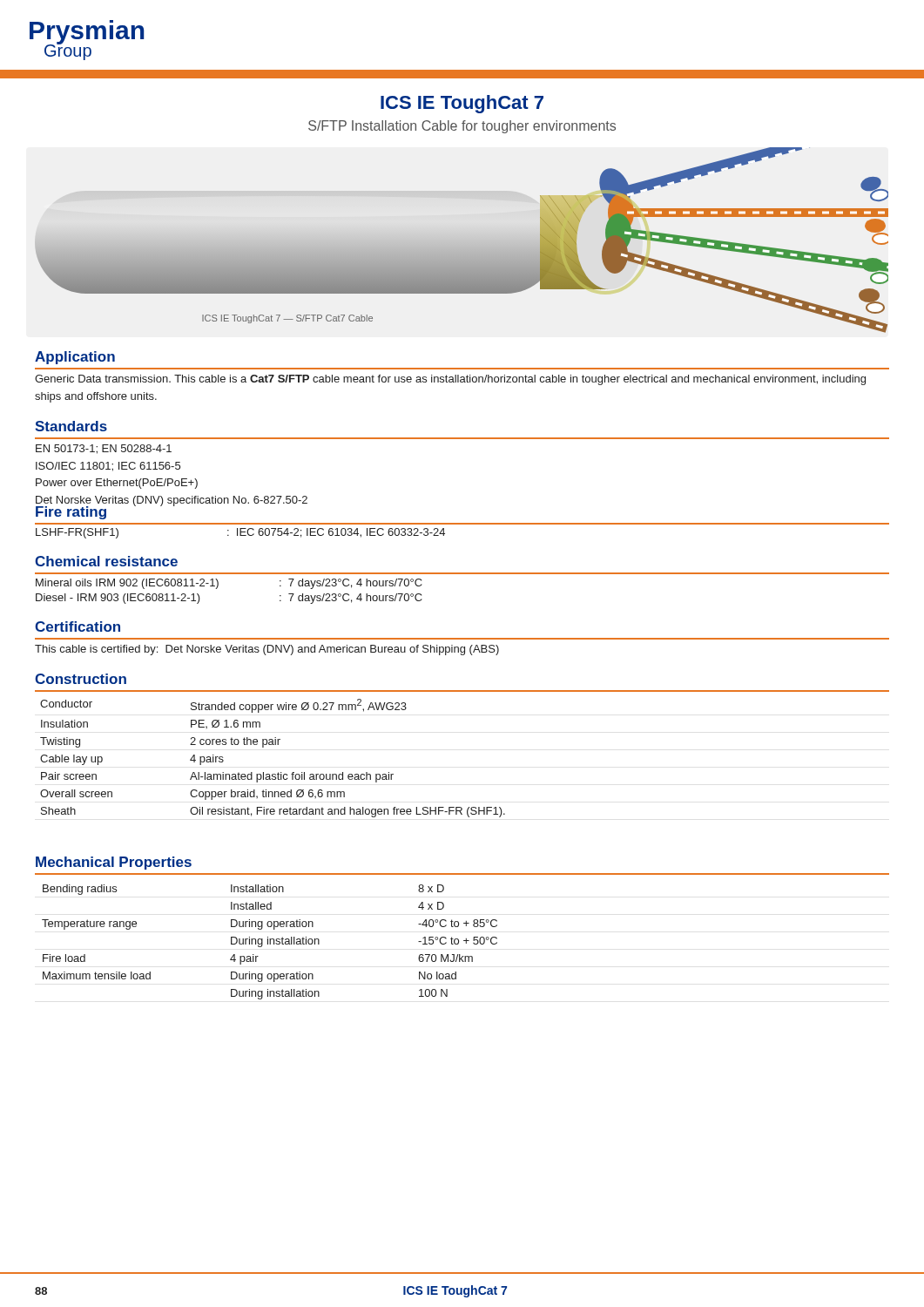Locate the block of text that opens with "EN 50173-1; EN 50288-4-1ISO/IEC 11801; IEC 61156-5Power"
The height and width of the screenshot is (1307, 924).
point(104,449)
